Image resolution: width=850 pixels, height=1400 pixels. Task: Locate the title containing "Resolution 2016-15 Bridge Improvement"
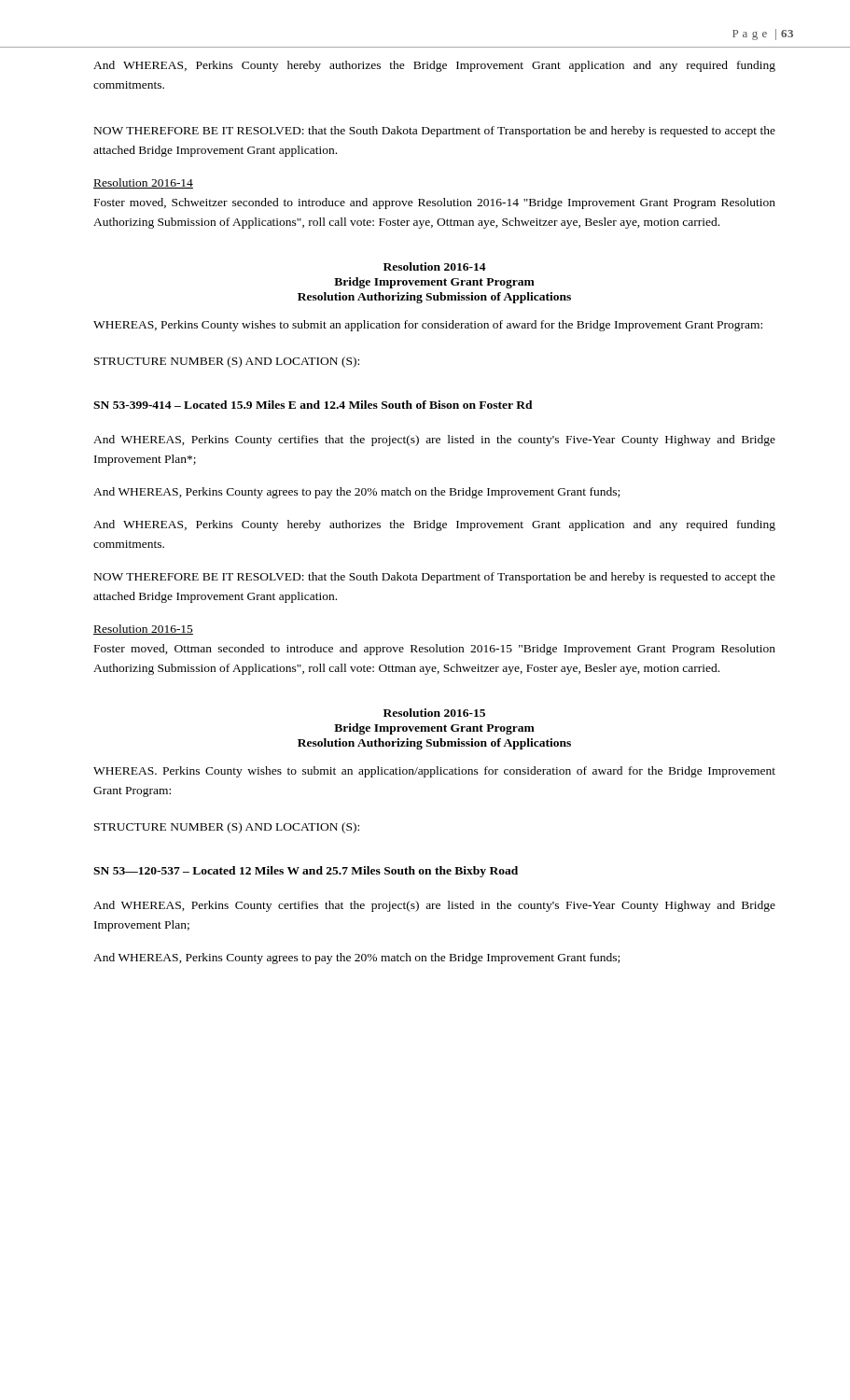point(434,728)
